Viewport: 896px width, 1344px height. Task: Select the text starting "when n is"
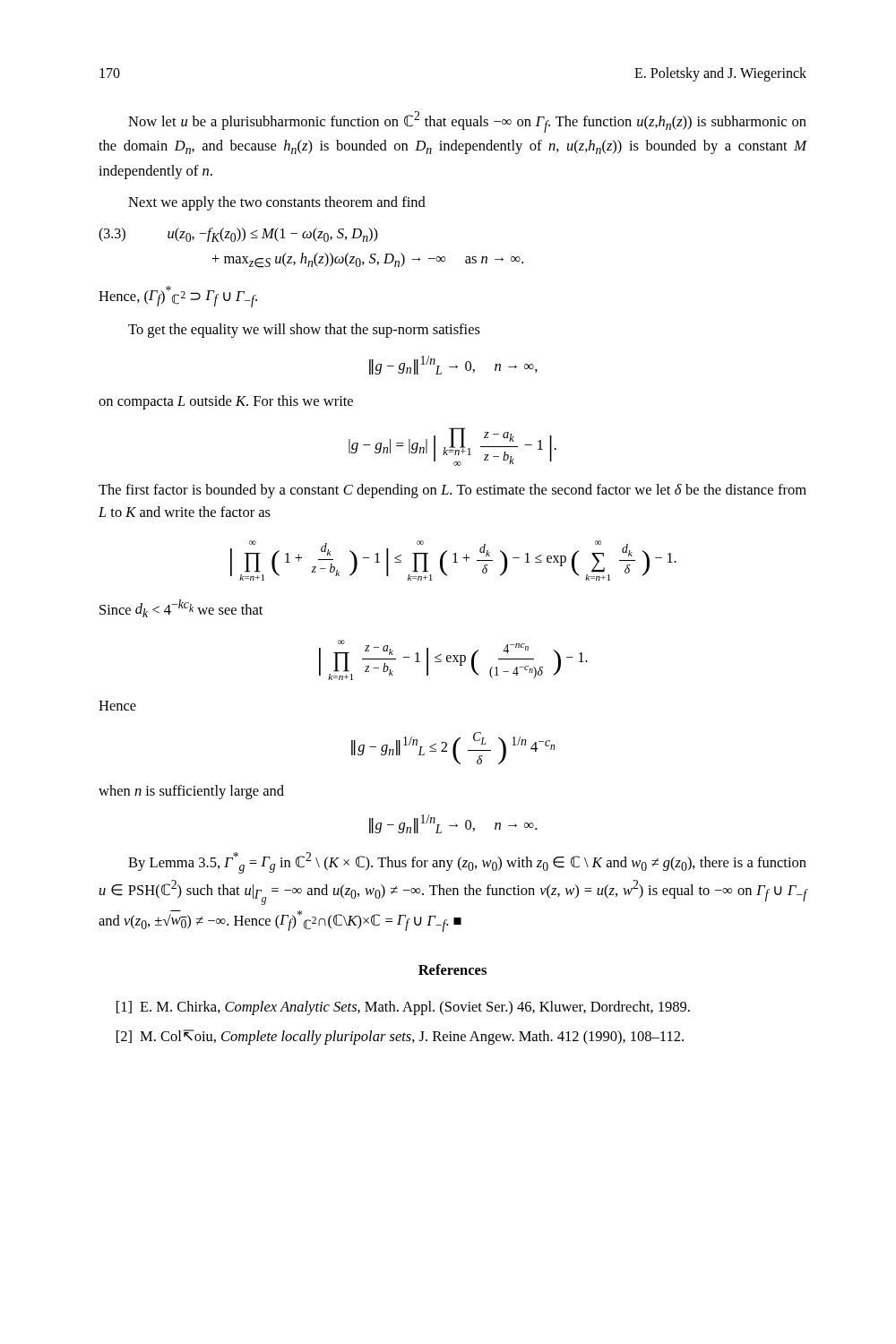point(191,792)
